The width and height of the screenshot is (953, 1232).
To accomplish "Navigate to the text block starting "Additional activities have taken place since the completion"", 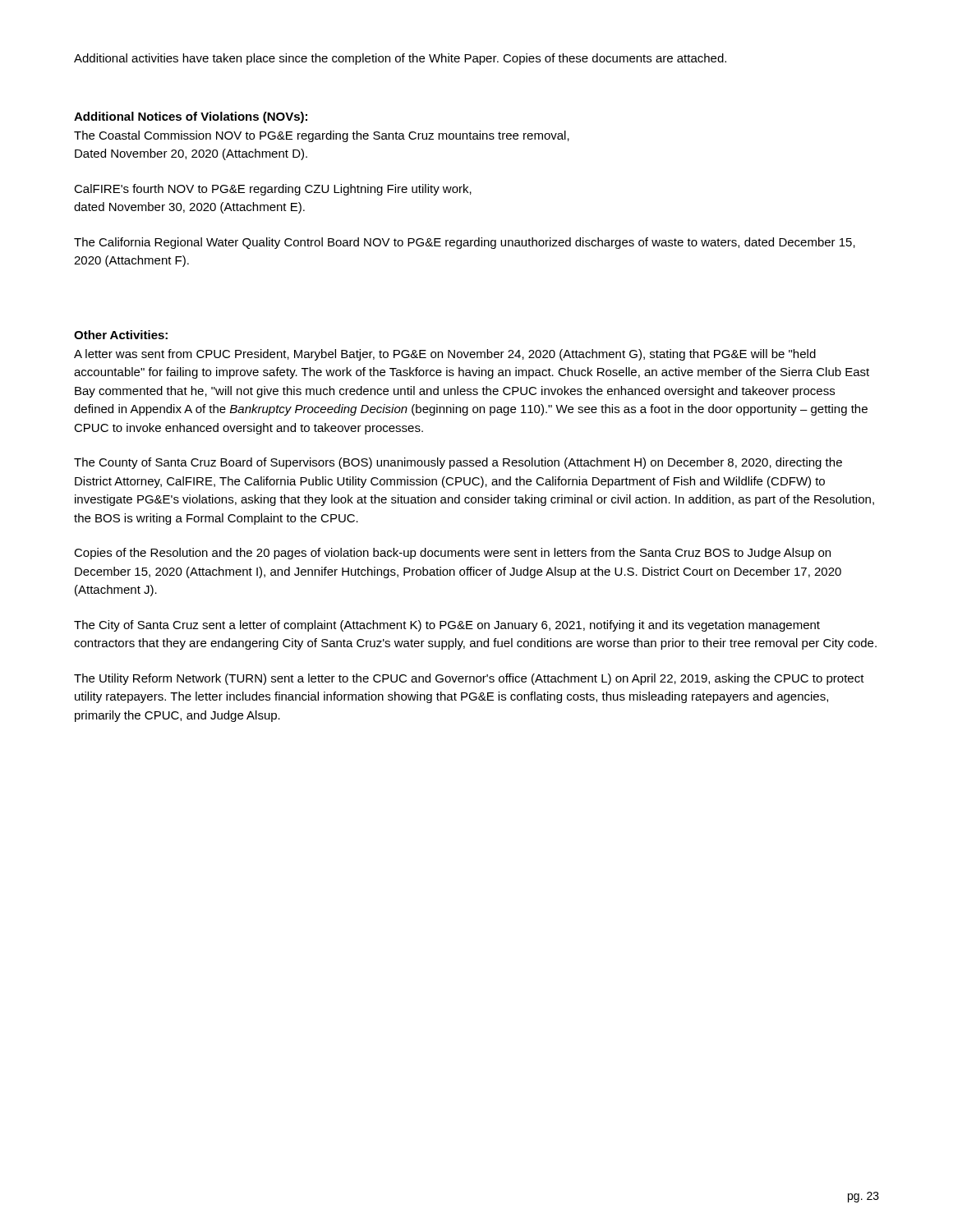I will point(401,58).
